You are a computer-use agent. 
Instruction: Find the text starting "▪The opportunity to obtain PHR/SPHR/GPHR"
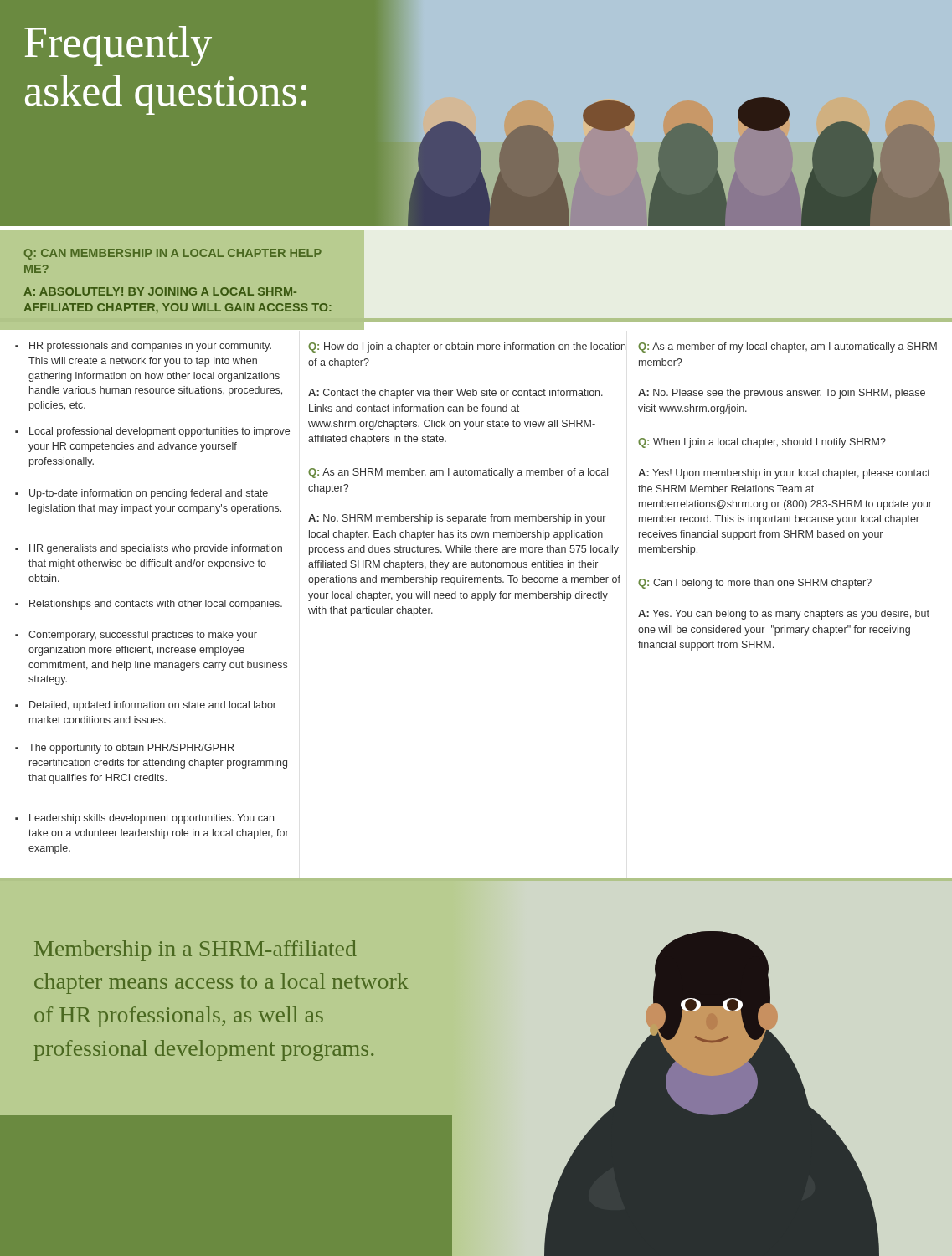[153, 763]
